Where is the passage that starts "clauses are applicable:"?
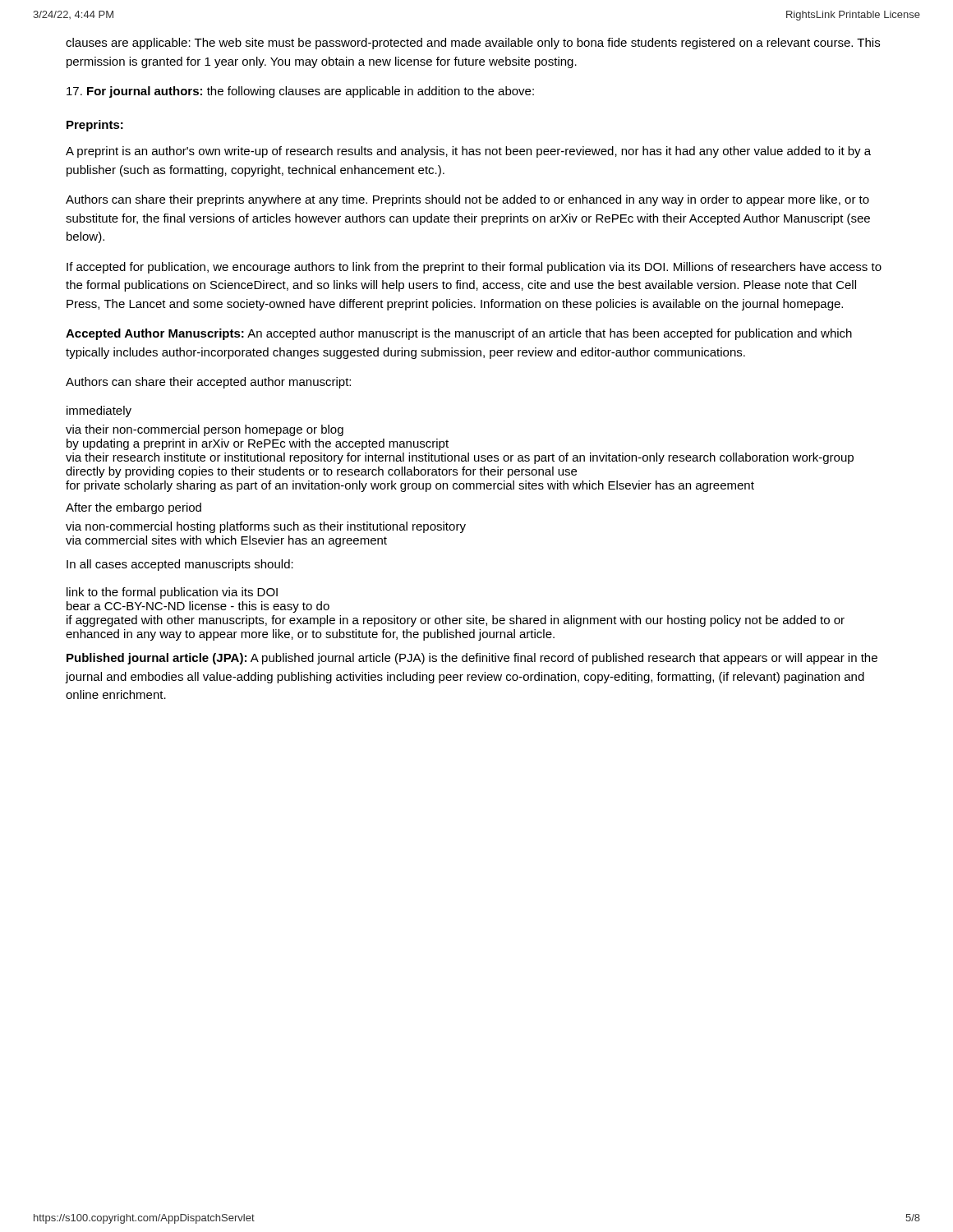953x1232 pixels. [x=473, y=52]
